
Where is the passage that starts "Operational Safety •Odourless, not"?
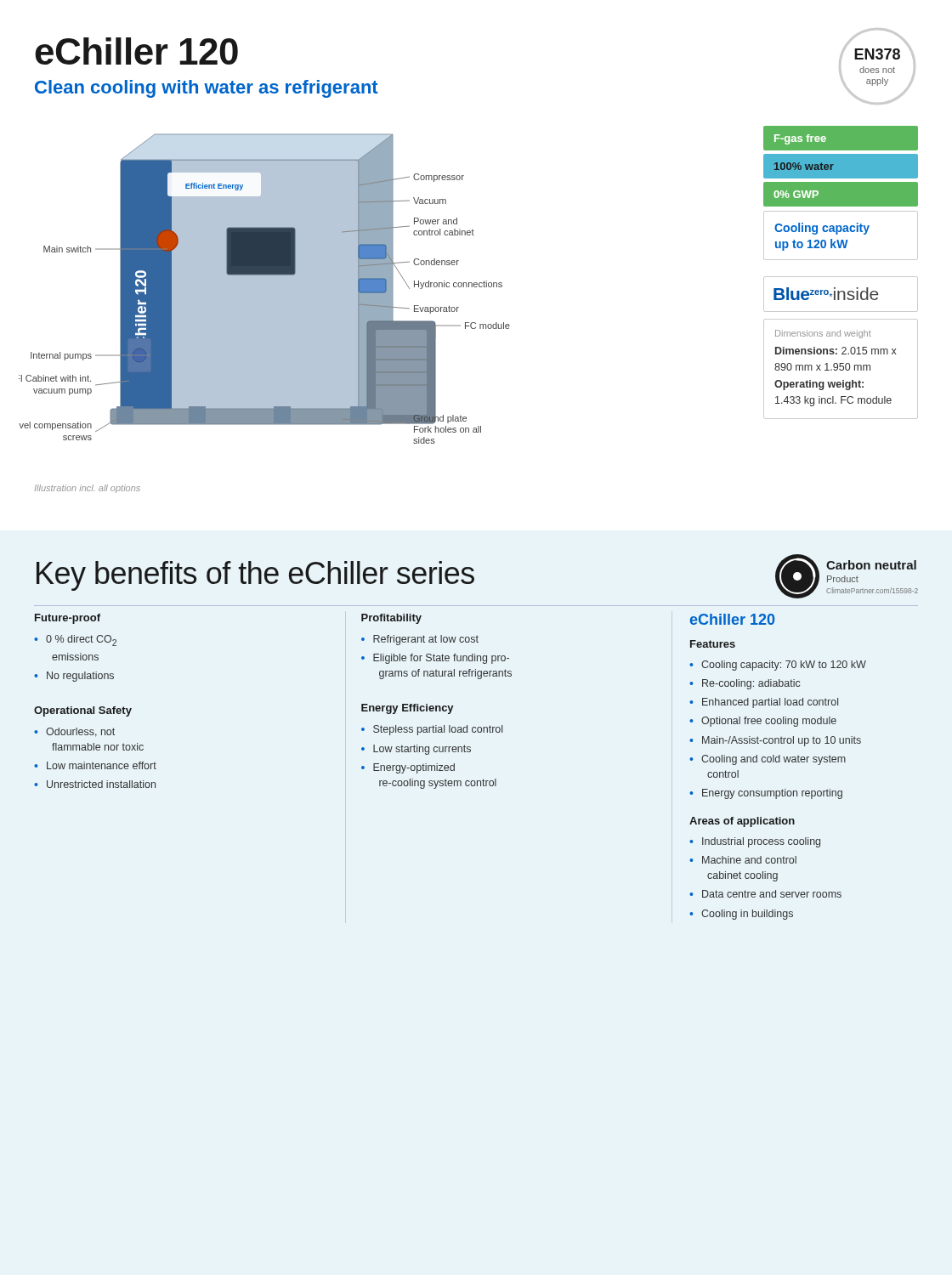click(83, 711)
